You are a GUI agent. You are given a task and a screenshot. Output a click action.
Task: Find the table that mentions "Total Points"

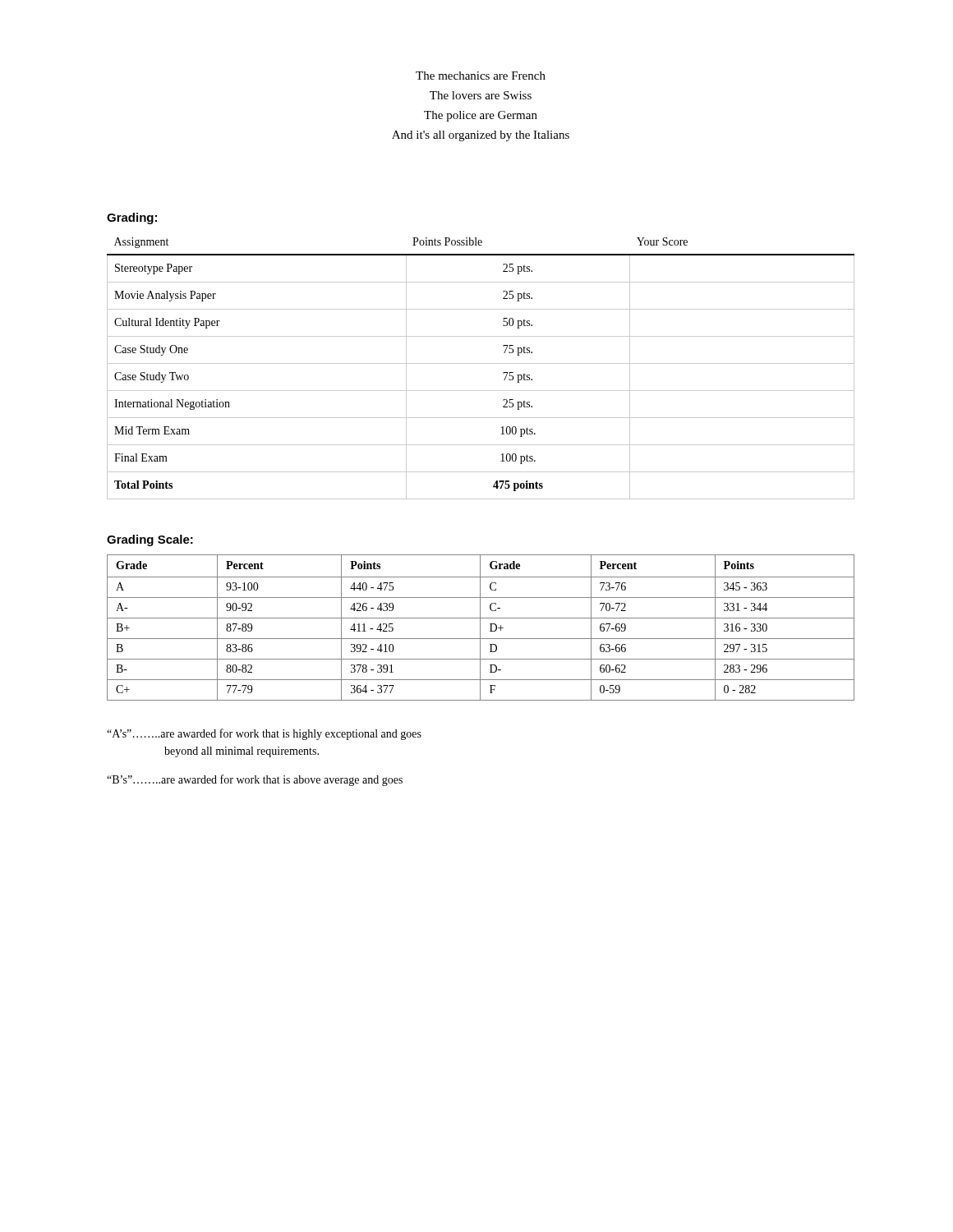point(481,366)
